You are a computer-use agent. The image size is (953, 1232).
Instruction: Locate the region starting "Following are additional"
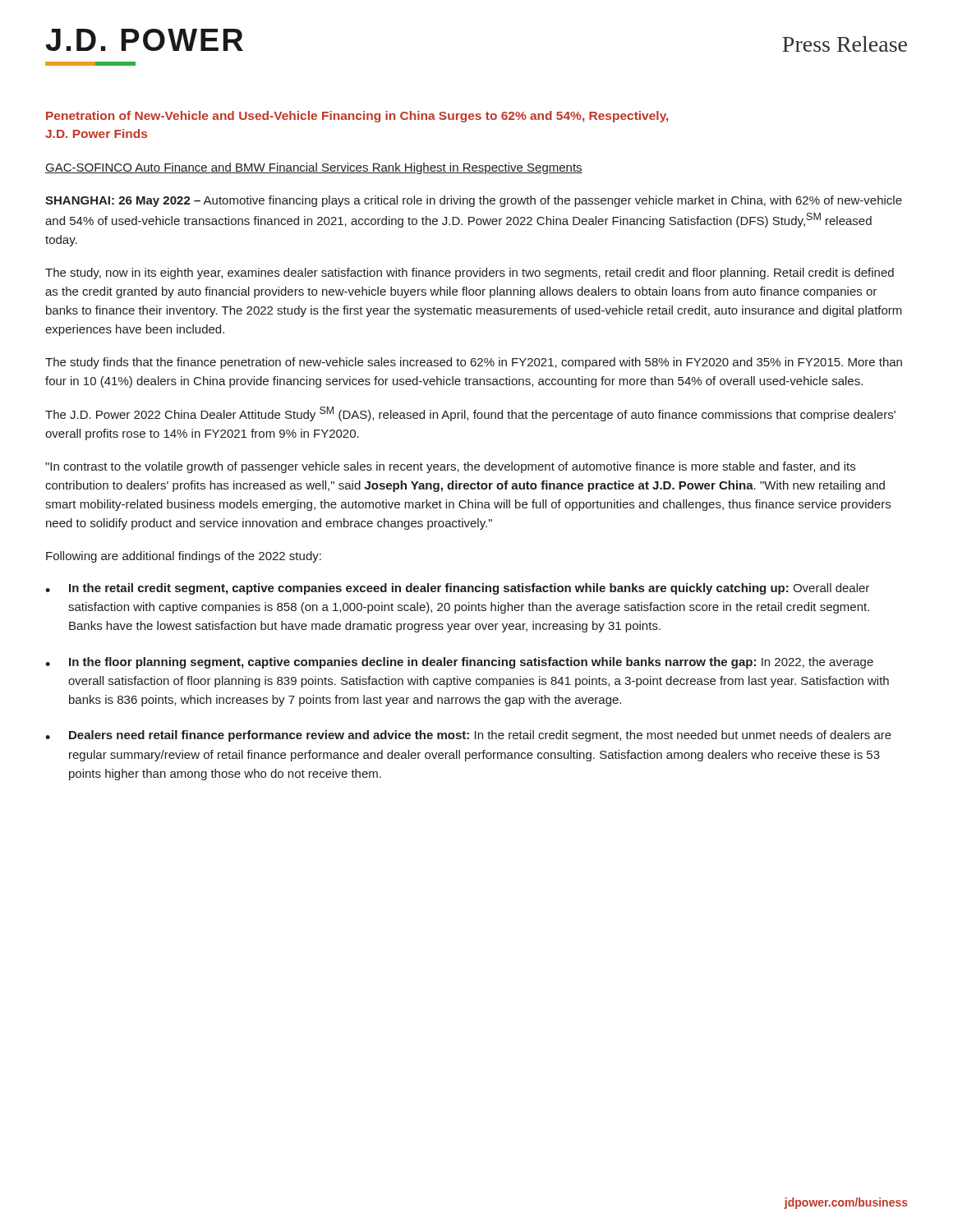coord(184,555)
